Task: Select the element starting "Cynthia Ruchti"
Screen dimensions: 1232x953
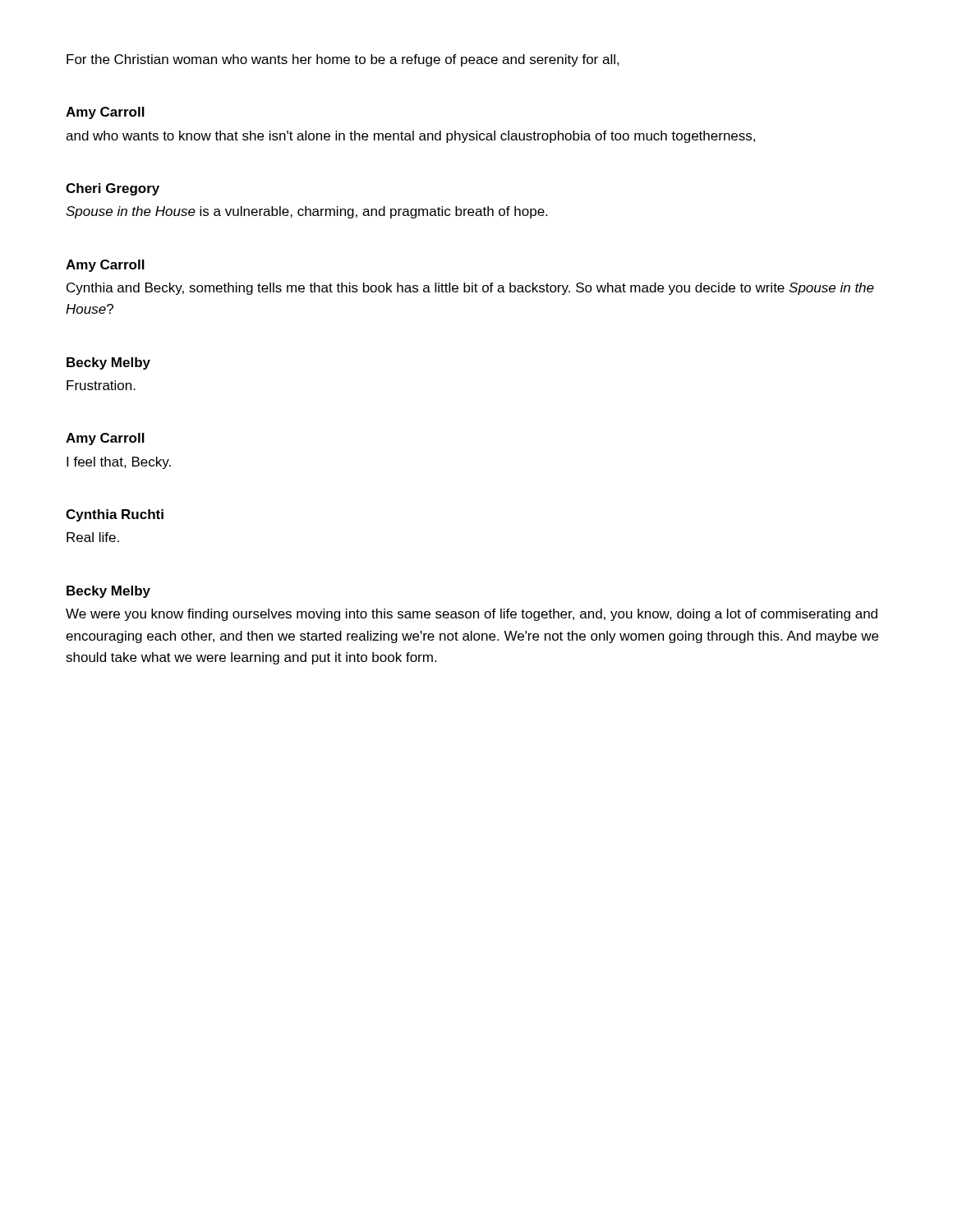Action: pyautogui.click(x=115, y=515)
